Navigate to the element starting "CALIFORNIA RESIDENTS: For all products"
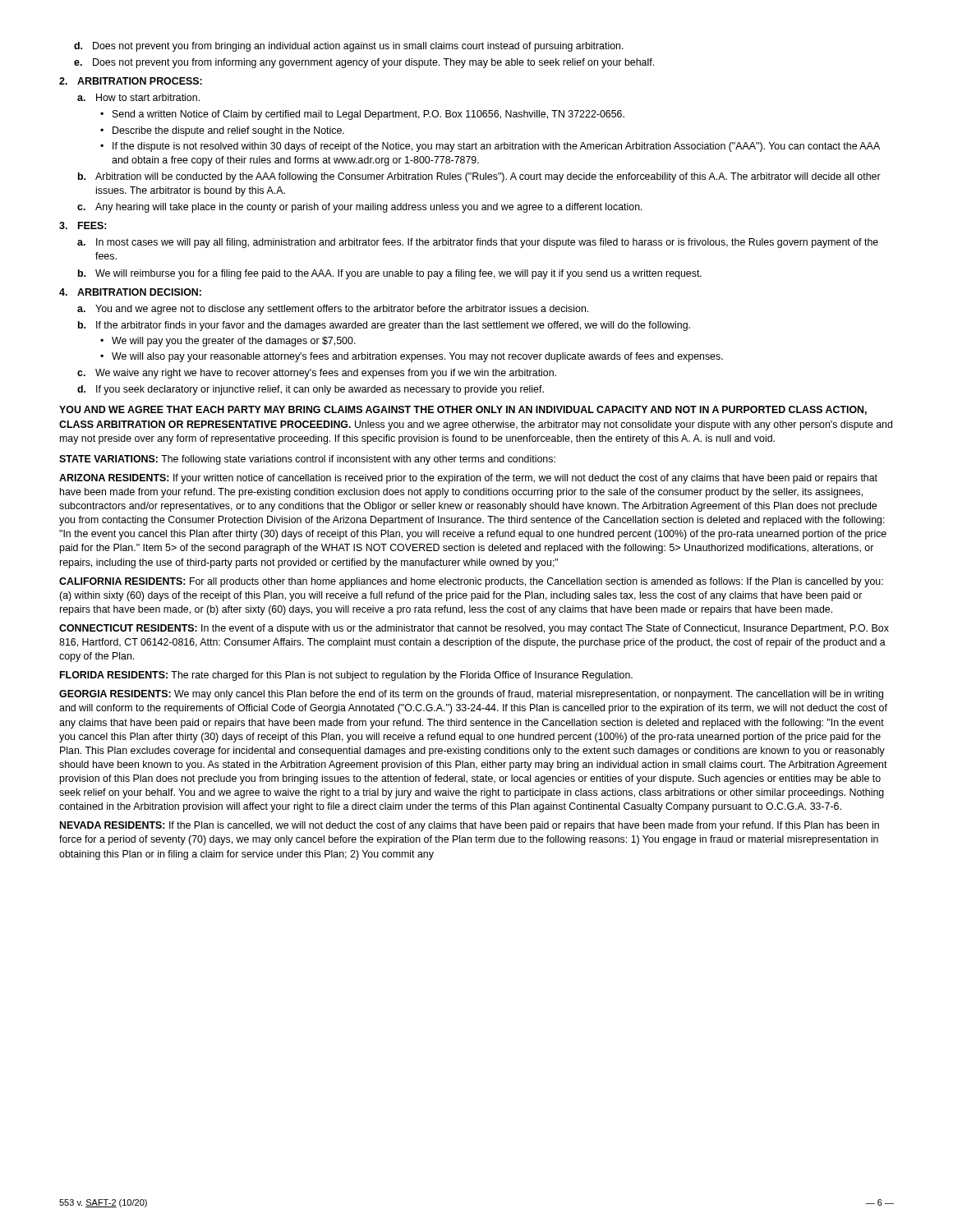This screenshot has width=953, height=1232. point(471,595)
